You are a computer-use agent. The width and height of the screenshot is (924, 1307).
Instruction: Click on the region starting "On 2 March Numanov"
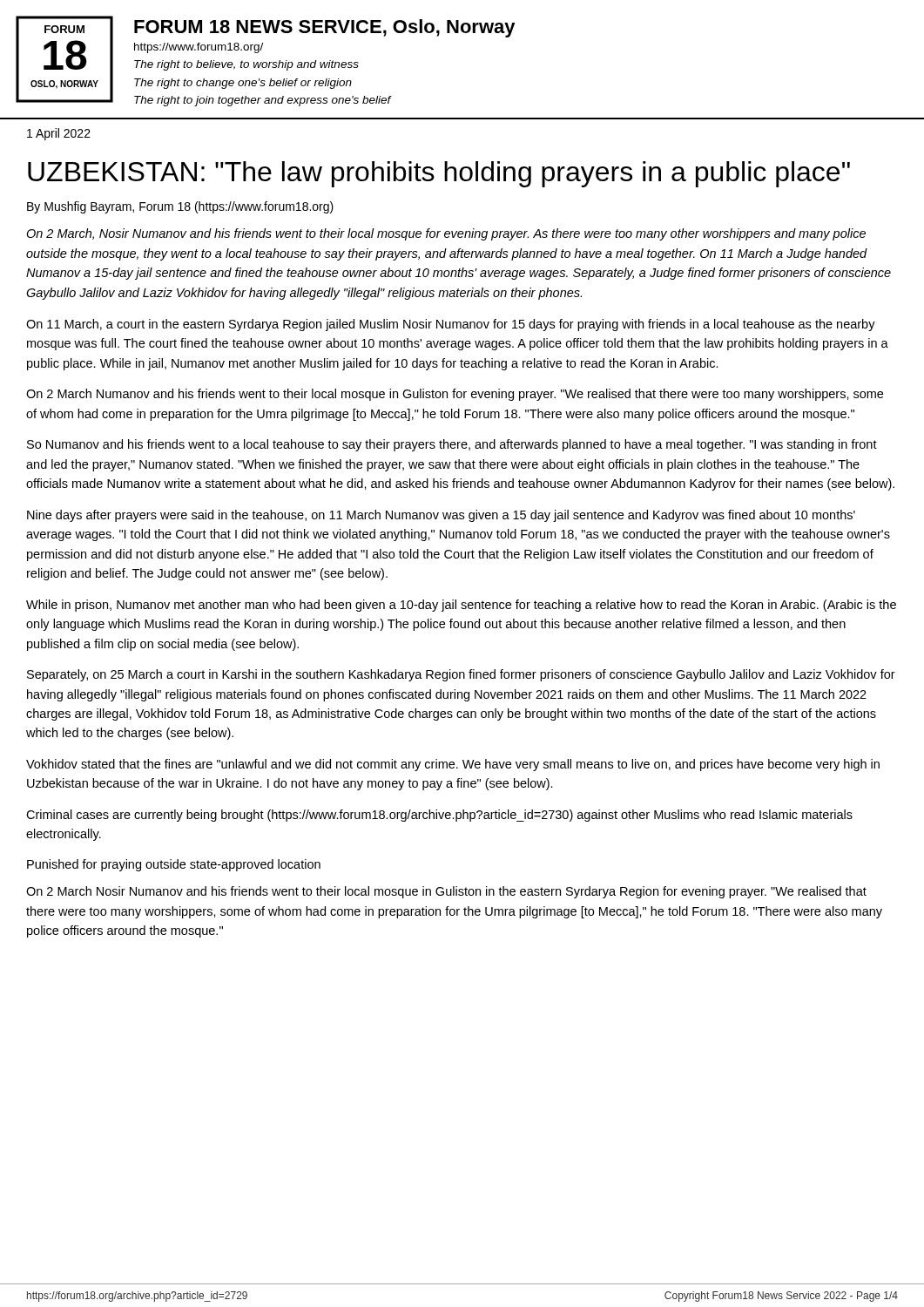click(x=455, y=404)
